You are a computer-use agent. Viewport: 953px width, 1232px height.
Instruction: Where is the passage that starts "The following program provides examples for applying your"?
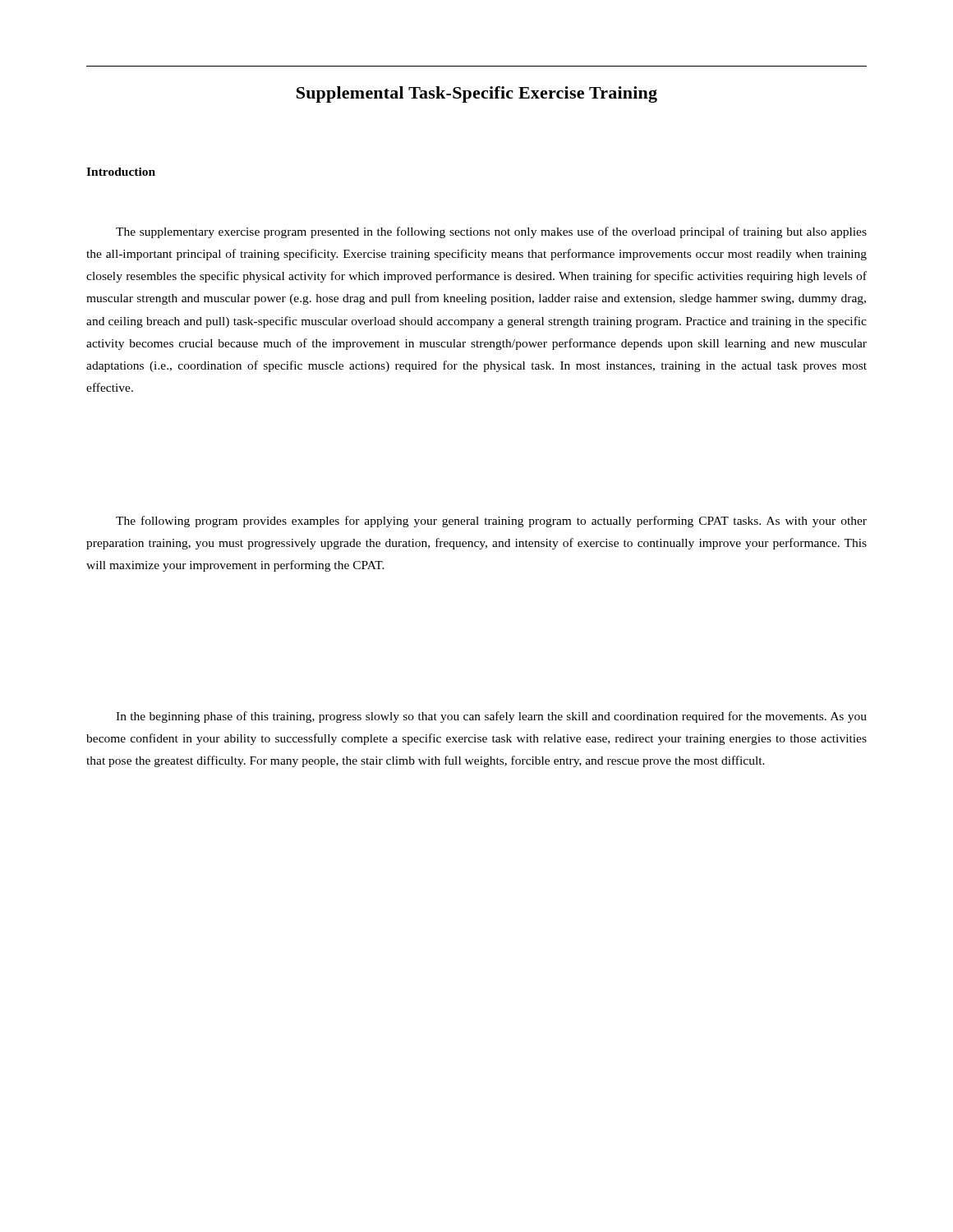pyautogui.click(x=476, y=543)
